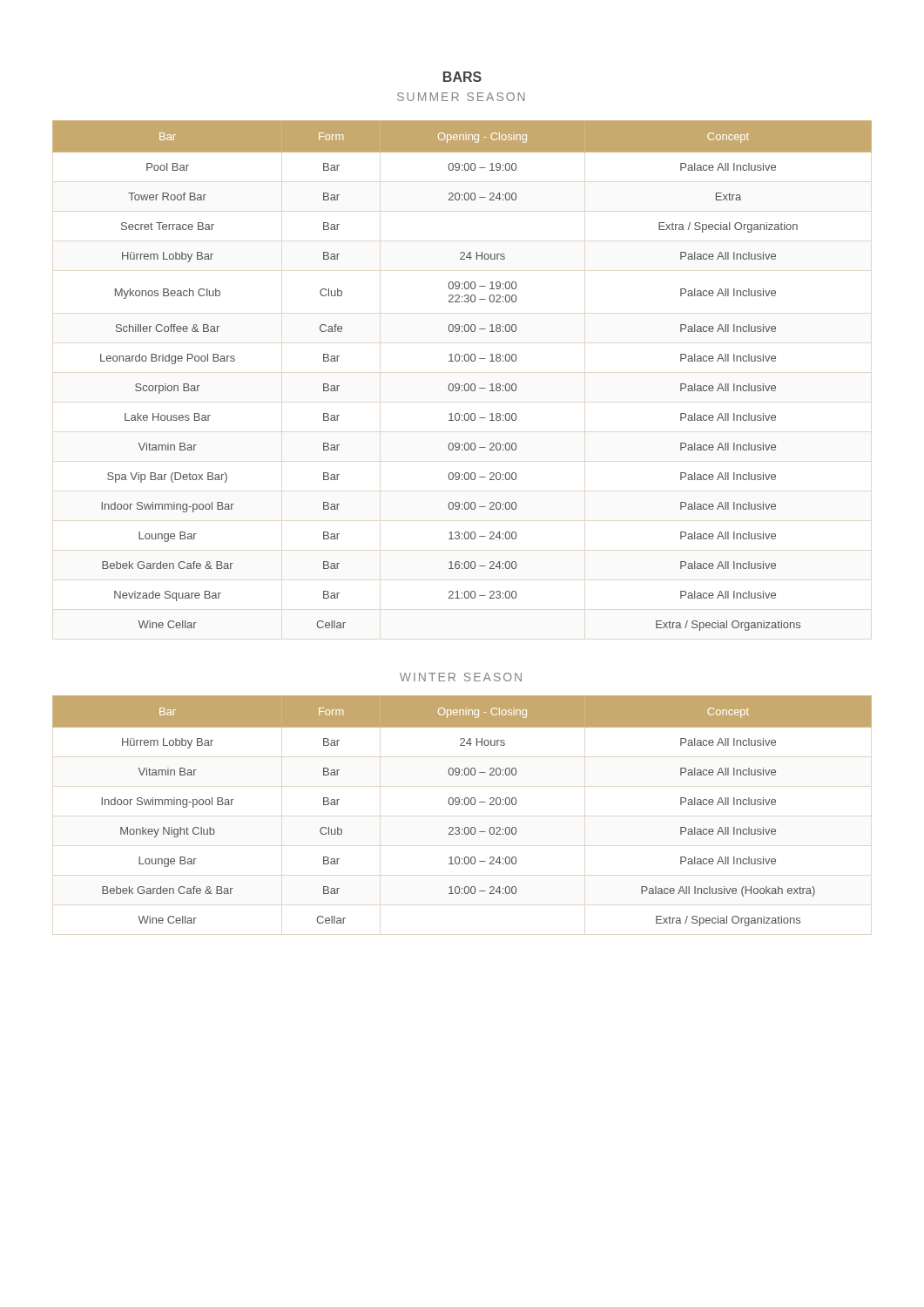
Task: Find the table that mentions "Mykonos Beach Club"
Action: coord(462,380)
